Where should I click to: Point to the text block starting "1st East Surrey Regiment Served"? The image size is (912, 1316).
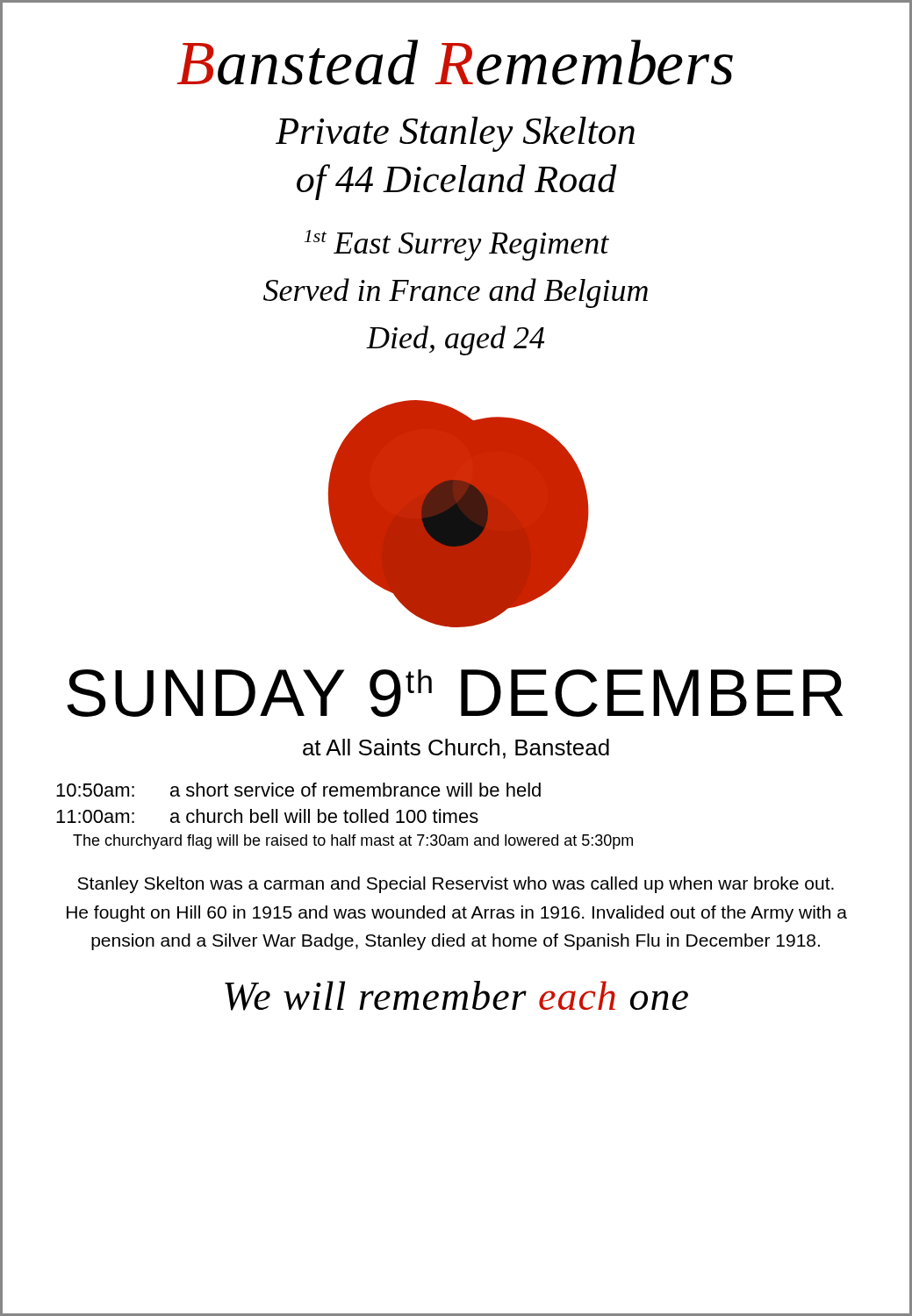click(x=456, y=290)
